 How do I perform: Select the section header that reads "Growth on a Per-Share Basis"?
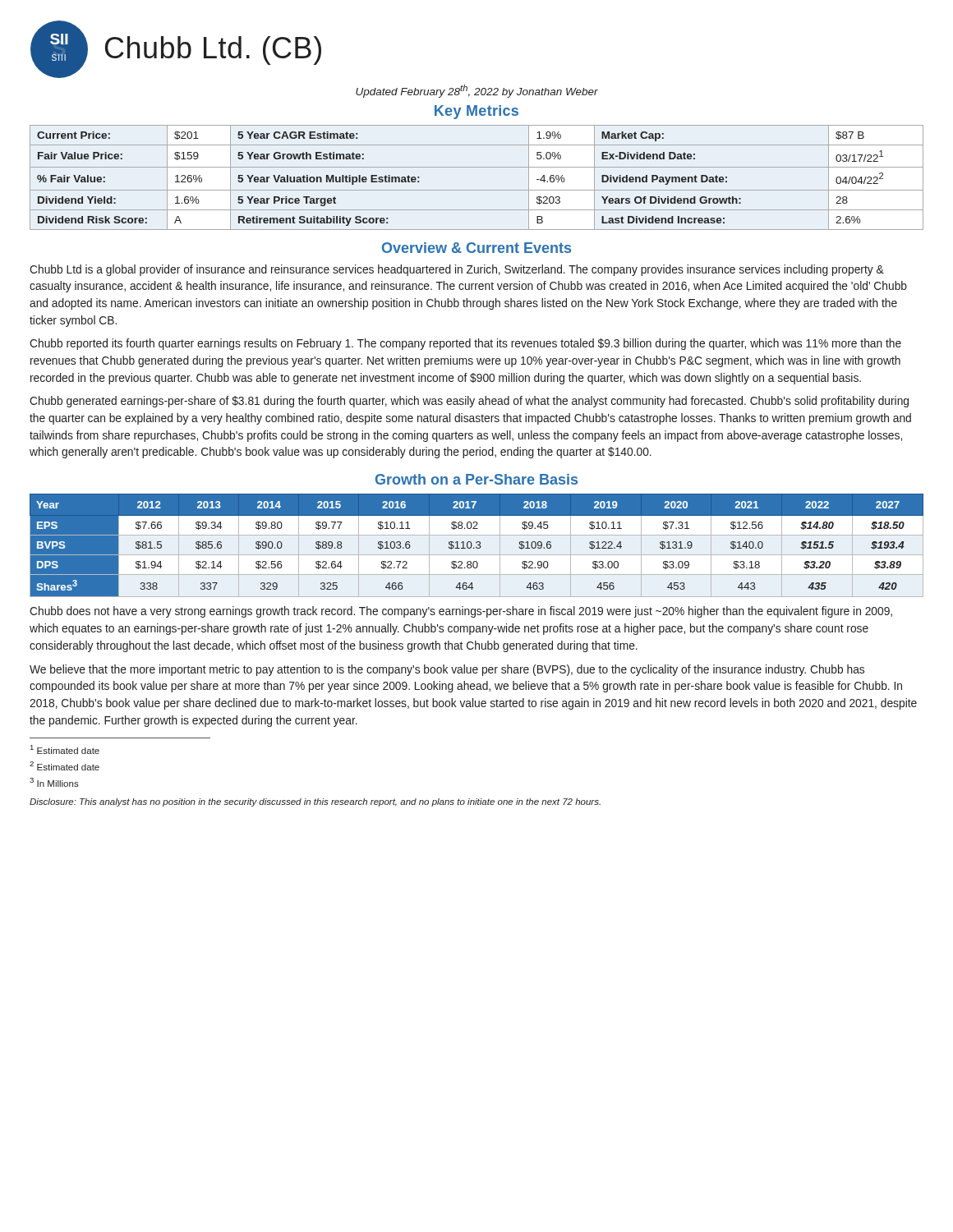(476, 480)
